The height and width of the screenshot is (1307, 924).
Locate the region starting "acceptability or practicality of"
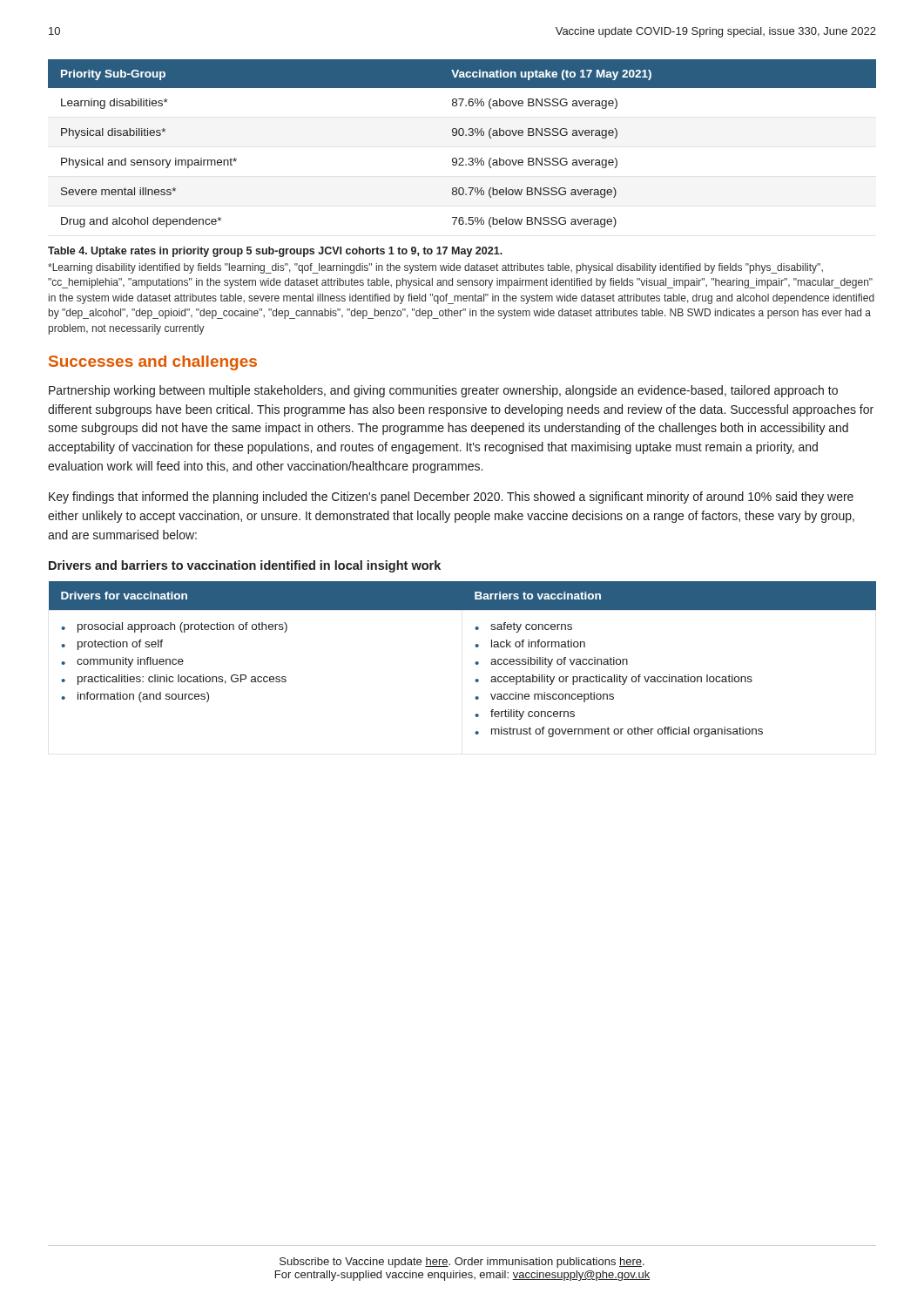click(621, 679)
